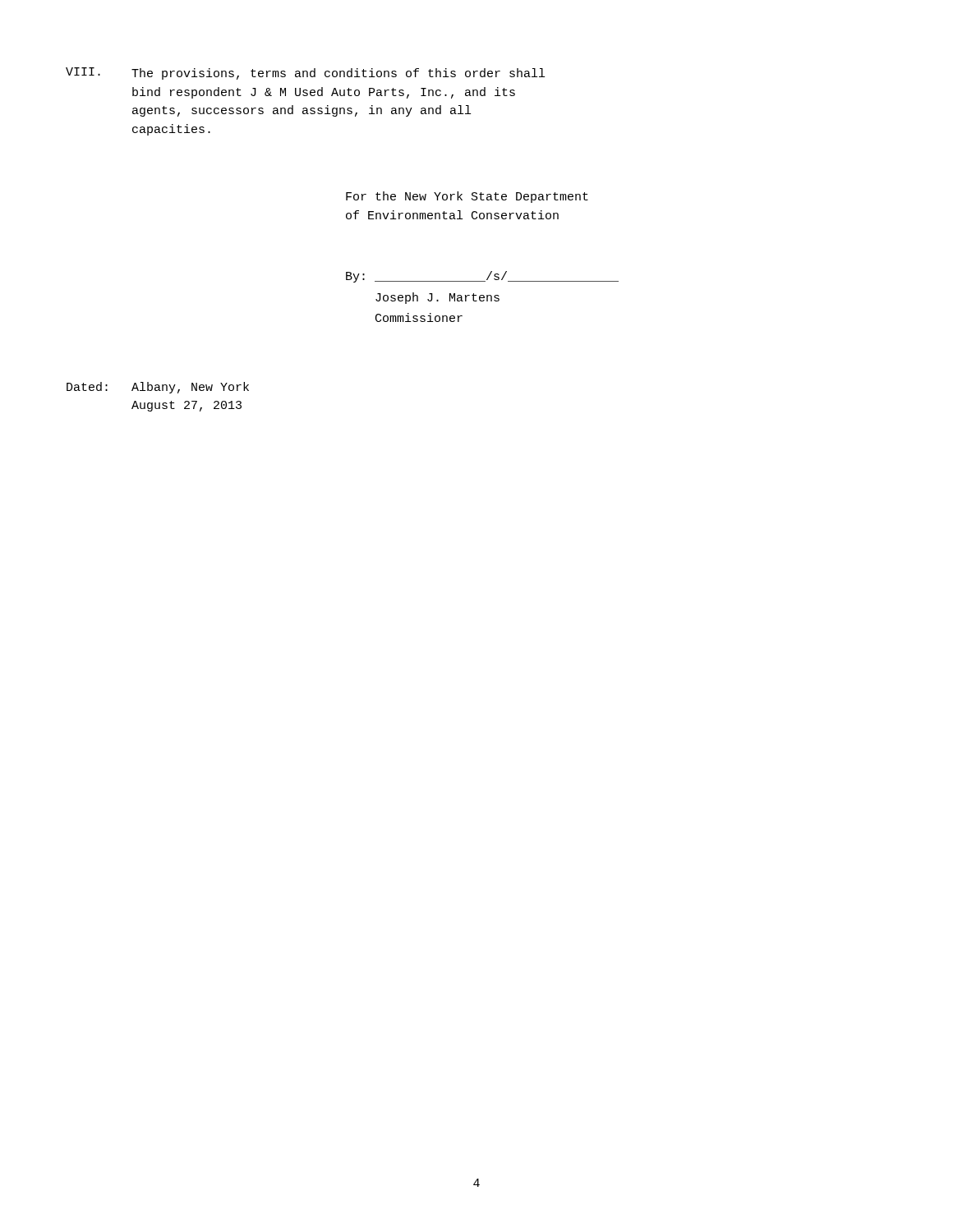The width and height of the screenshot is (953, 1232).
Task: Navigate to the text block starting "For the New York State Department of Environmental"
Action: point(467,207)
